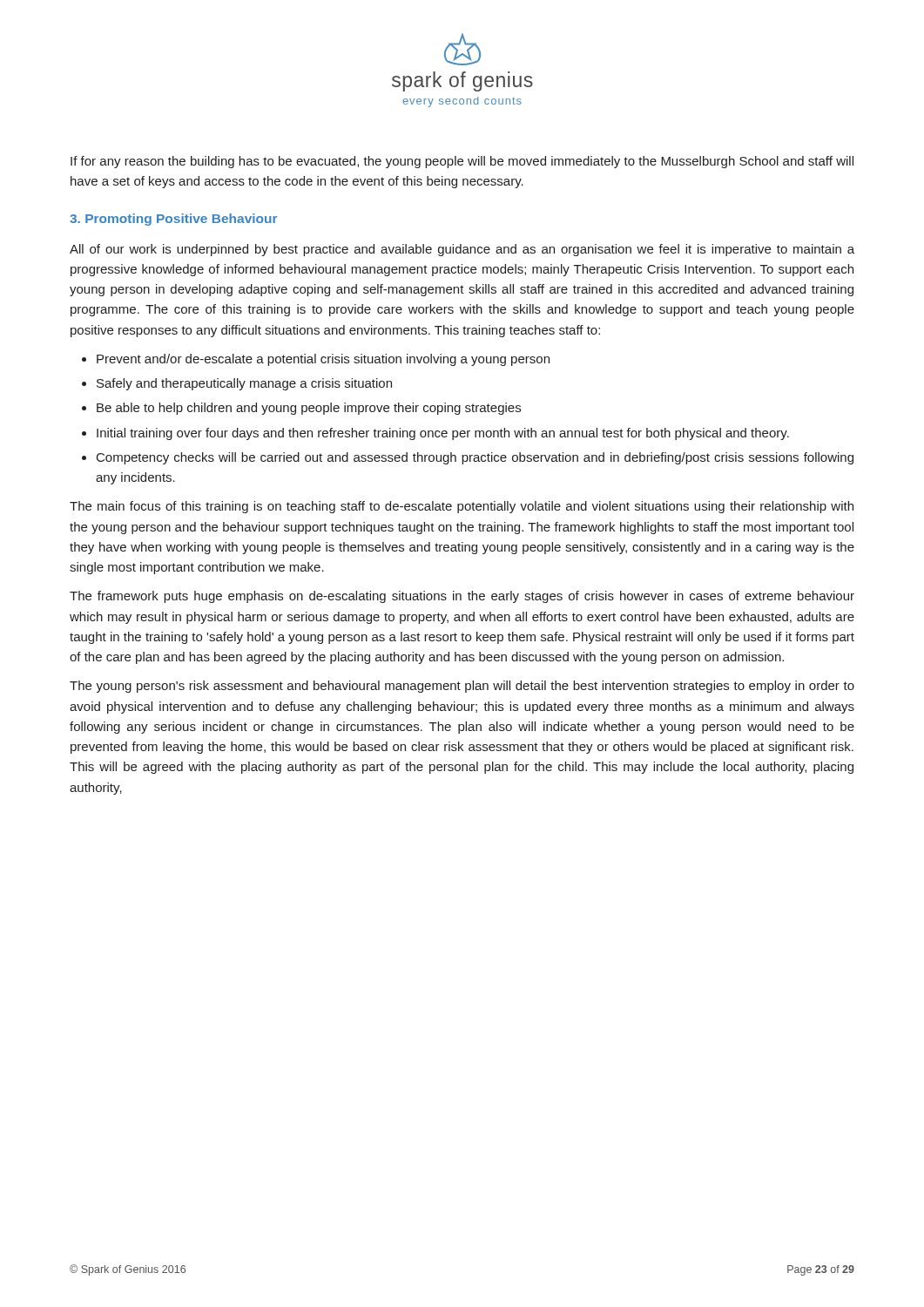Find the list item containing "Initial training over four days and then"
Viewport: 924px width, 1307px height.
[443, 432]
